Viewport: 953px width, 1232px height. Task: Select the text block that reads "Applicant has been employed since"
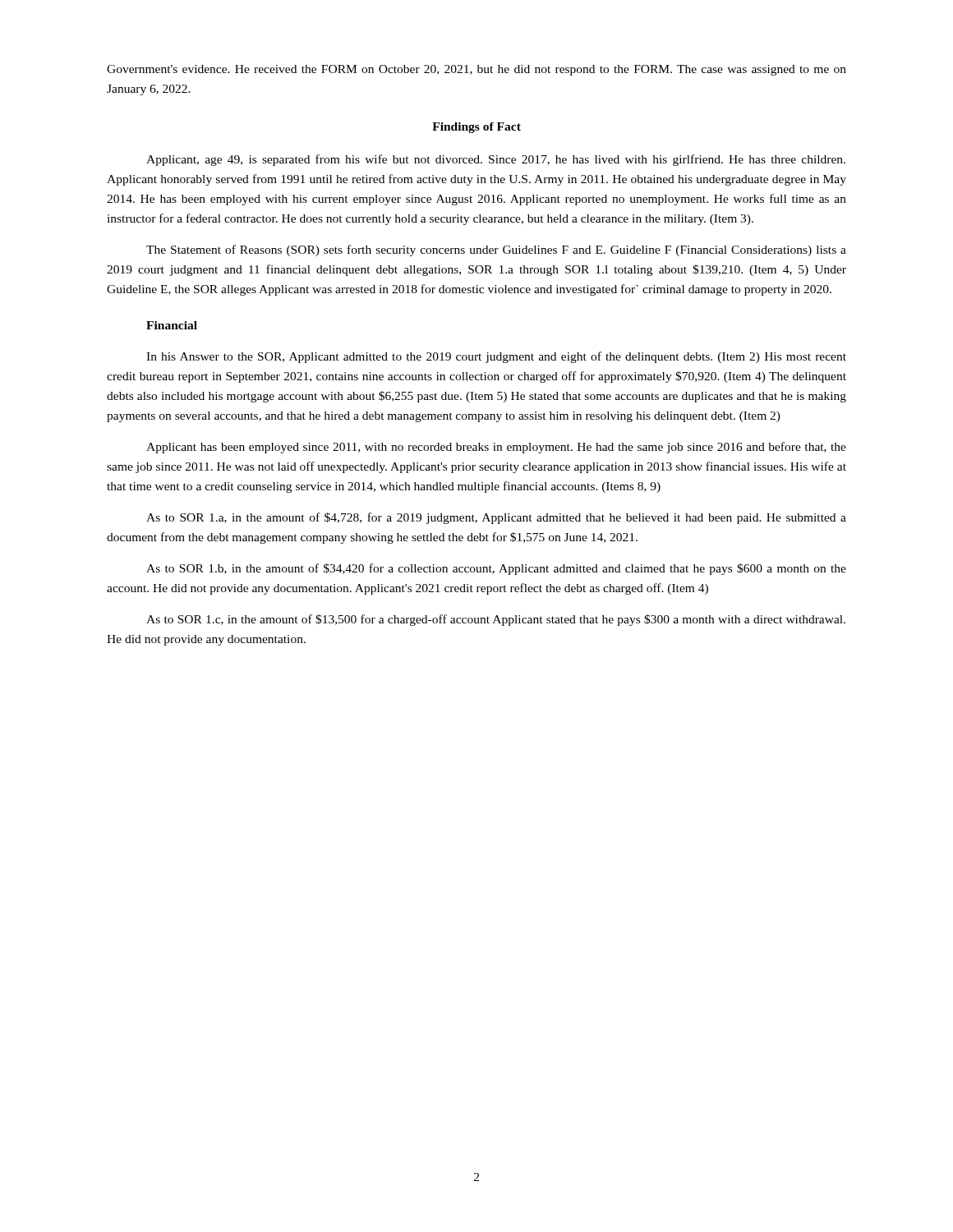tap(476, 466)
